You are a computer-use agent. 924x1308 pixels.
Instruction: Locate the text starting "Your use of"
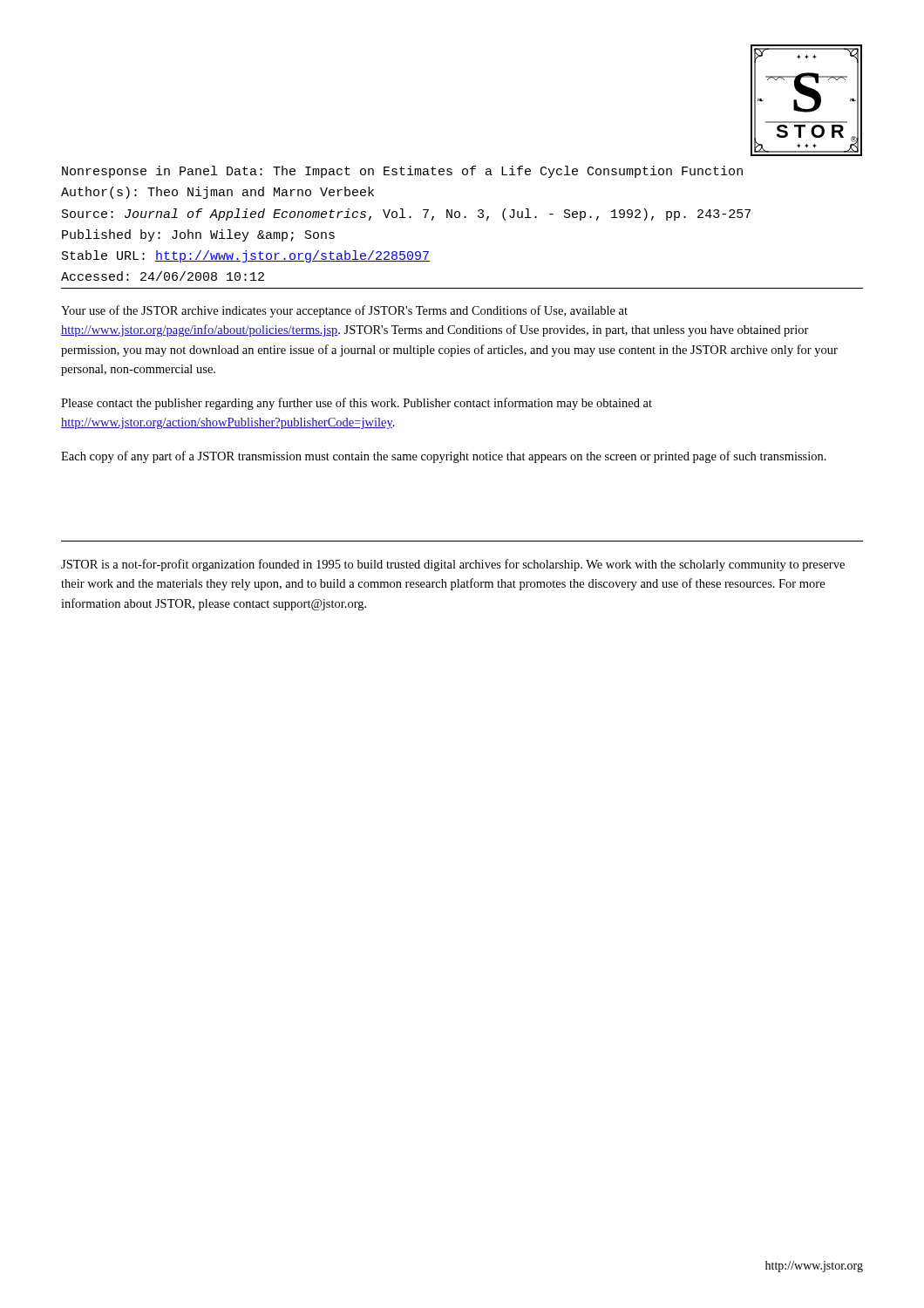[x=344, y=311]
